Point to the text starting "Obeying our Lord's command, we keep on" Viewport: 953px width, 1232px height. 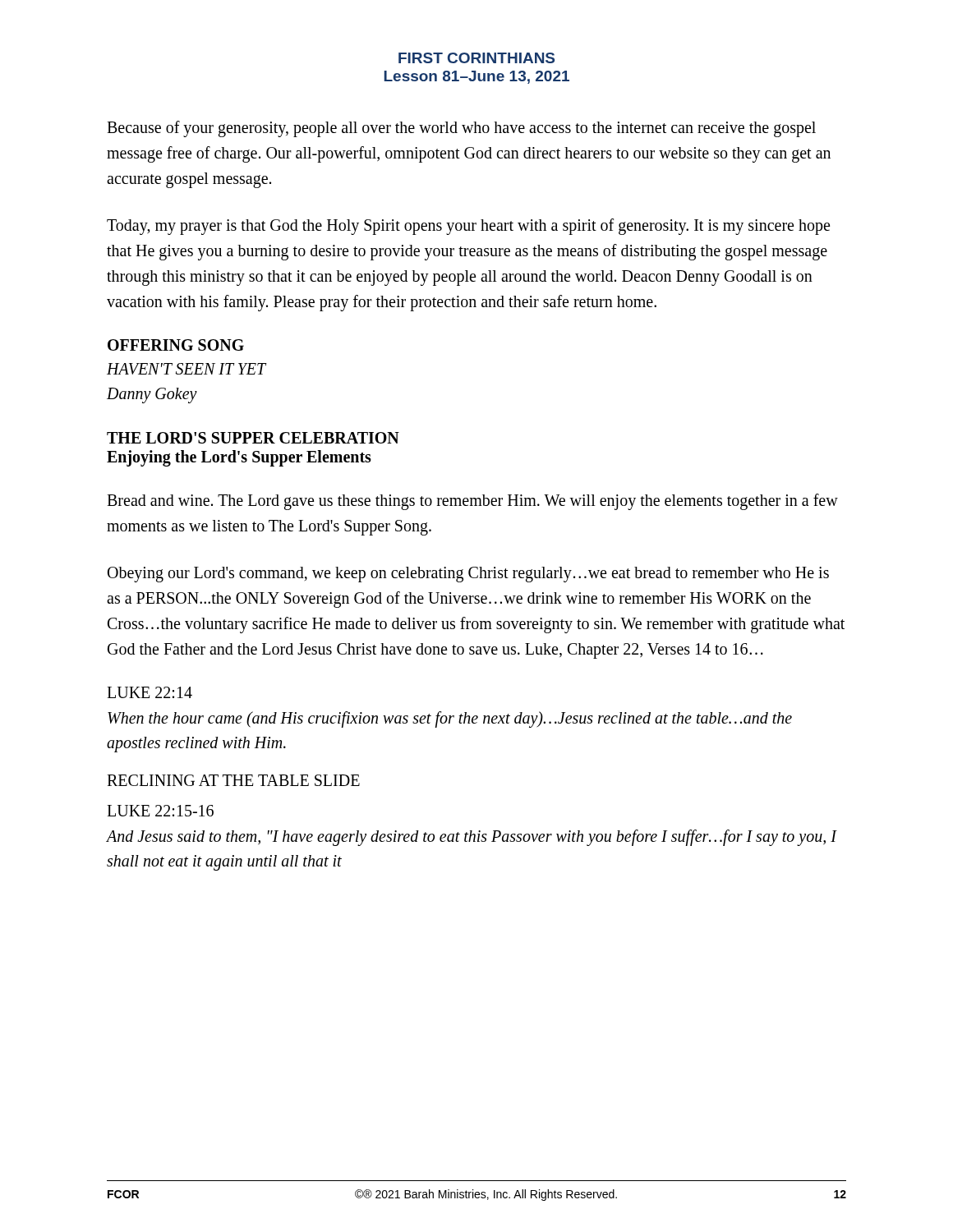coord(476,611)
